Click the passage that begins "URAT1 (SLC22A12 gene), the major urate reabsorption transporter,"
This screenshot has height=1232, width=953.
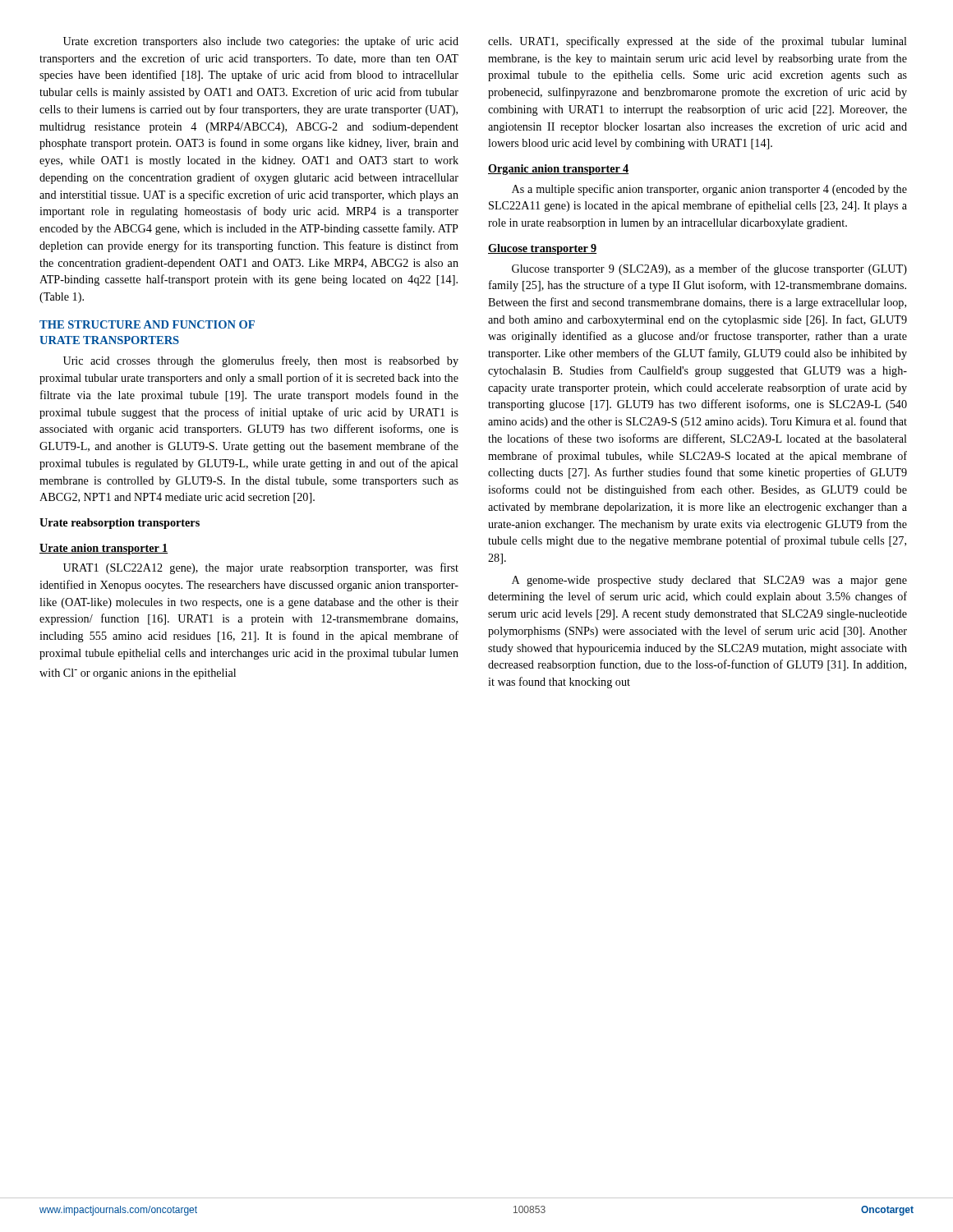pyautogui.click(x=249, y=620)
